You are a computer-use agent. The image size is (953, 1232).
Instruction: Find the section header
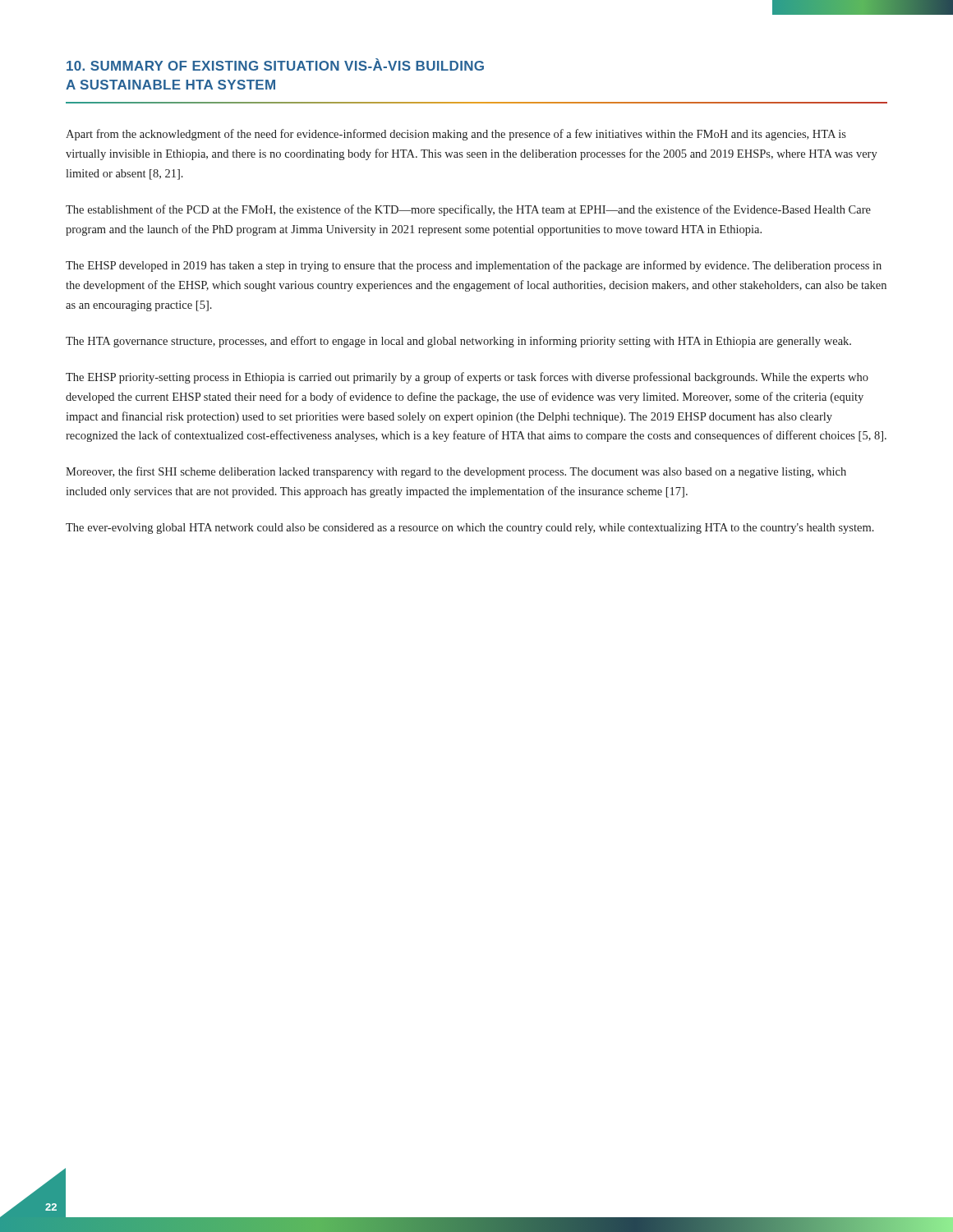point(476,76)
